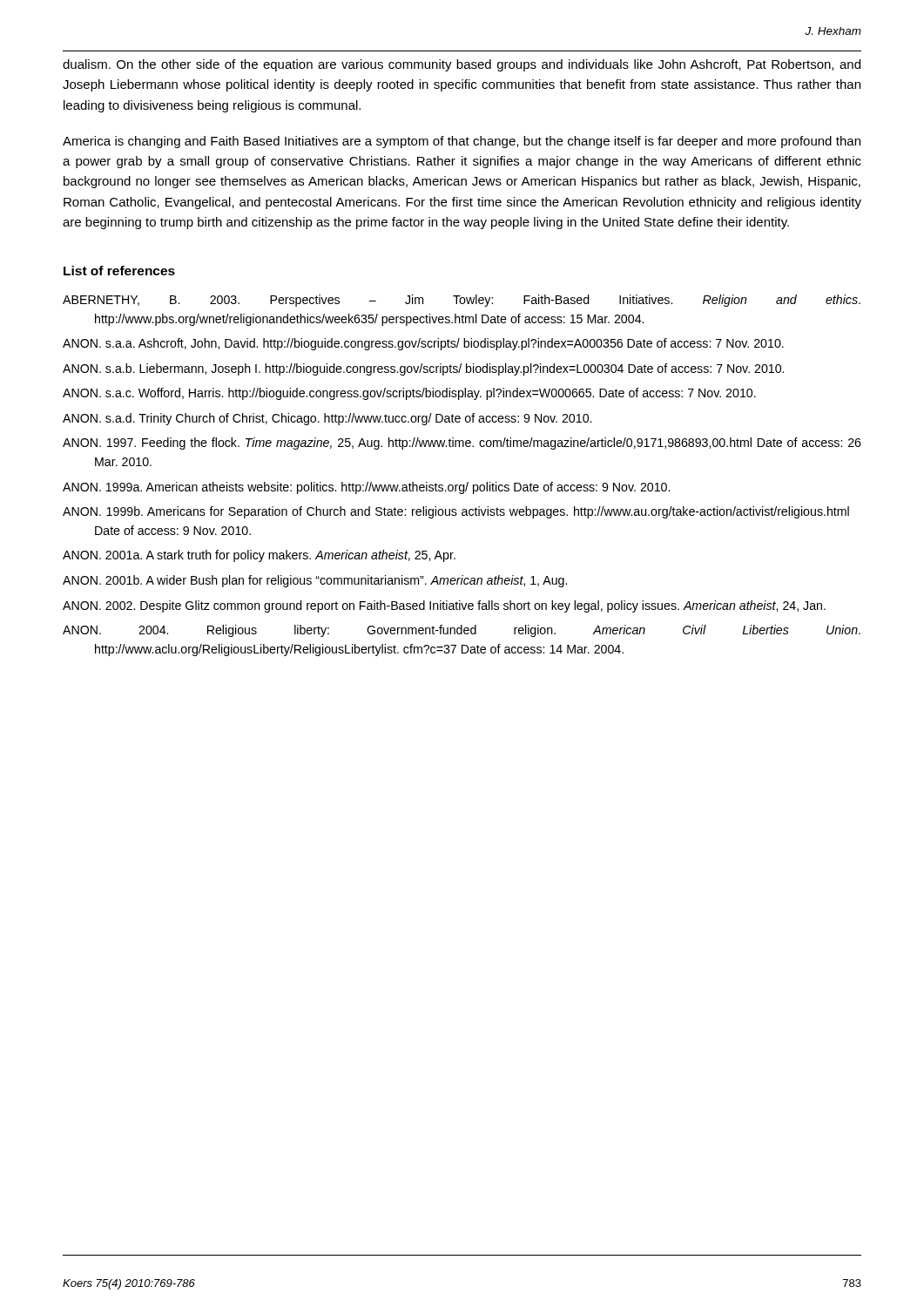Click on the text block containing "America is changing and Faith Based Initiatives are"
This screenshot has height=1307, width=924.
462,181
